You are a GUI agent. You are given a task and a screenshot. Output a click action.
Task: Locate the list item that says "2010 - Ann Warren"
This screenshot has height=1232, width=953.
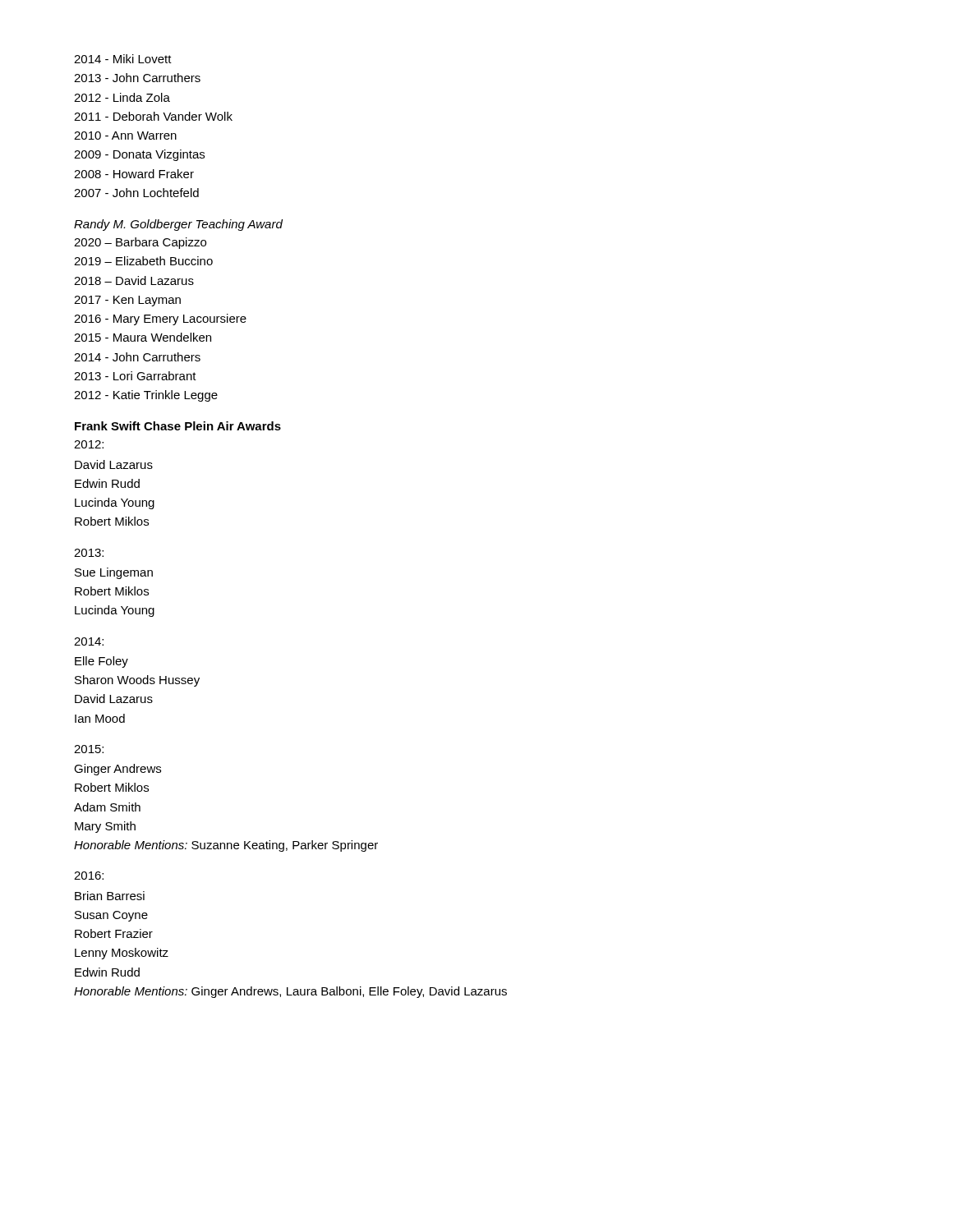point(125,135)
